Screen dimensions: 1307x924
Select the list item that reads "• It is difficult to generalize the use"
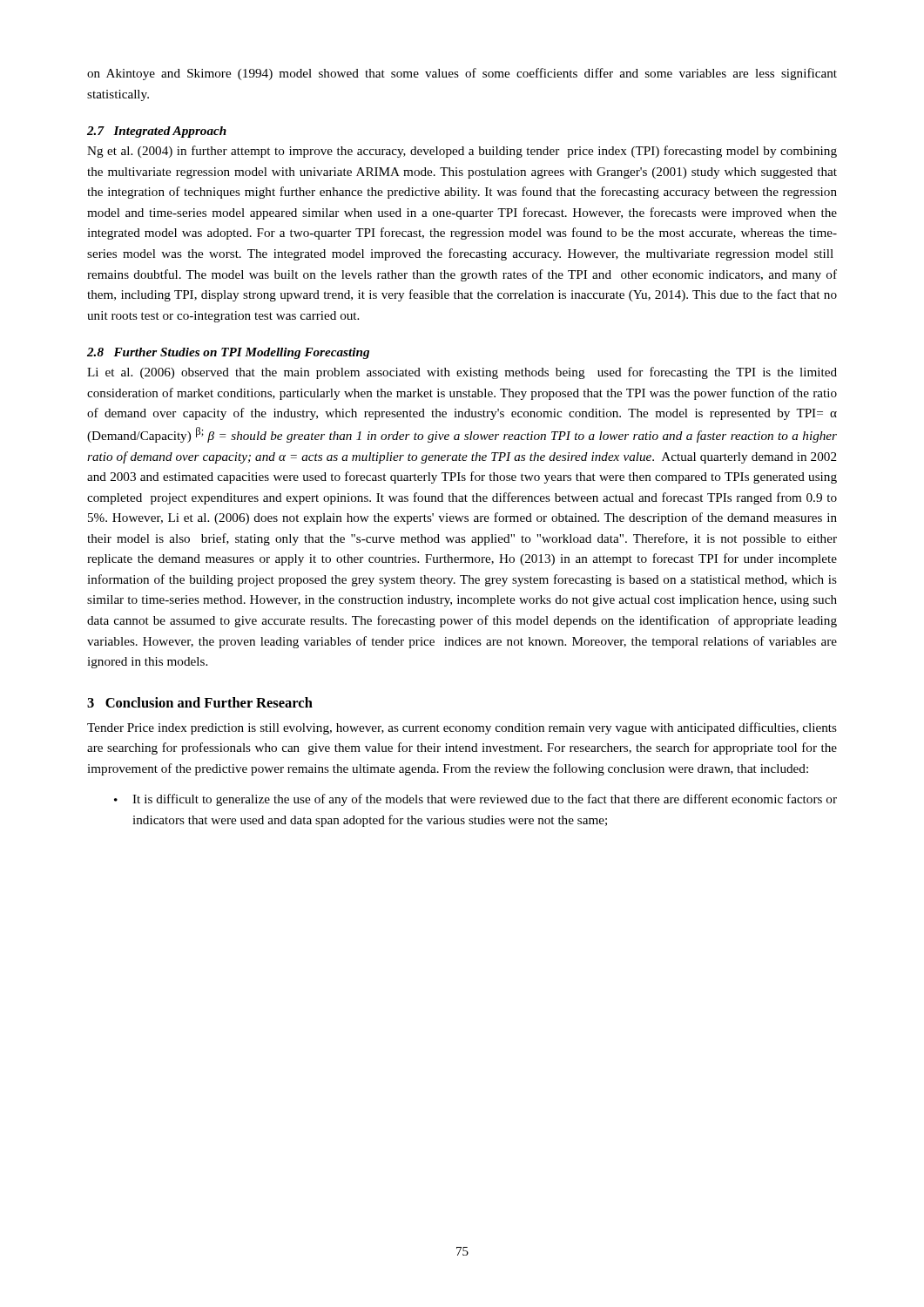(x=475, y=809)
